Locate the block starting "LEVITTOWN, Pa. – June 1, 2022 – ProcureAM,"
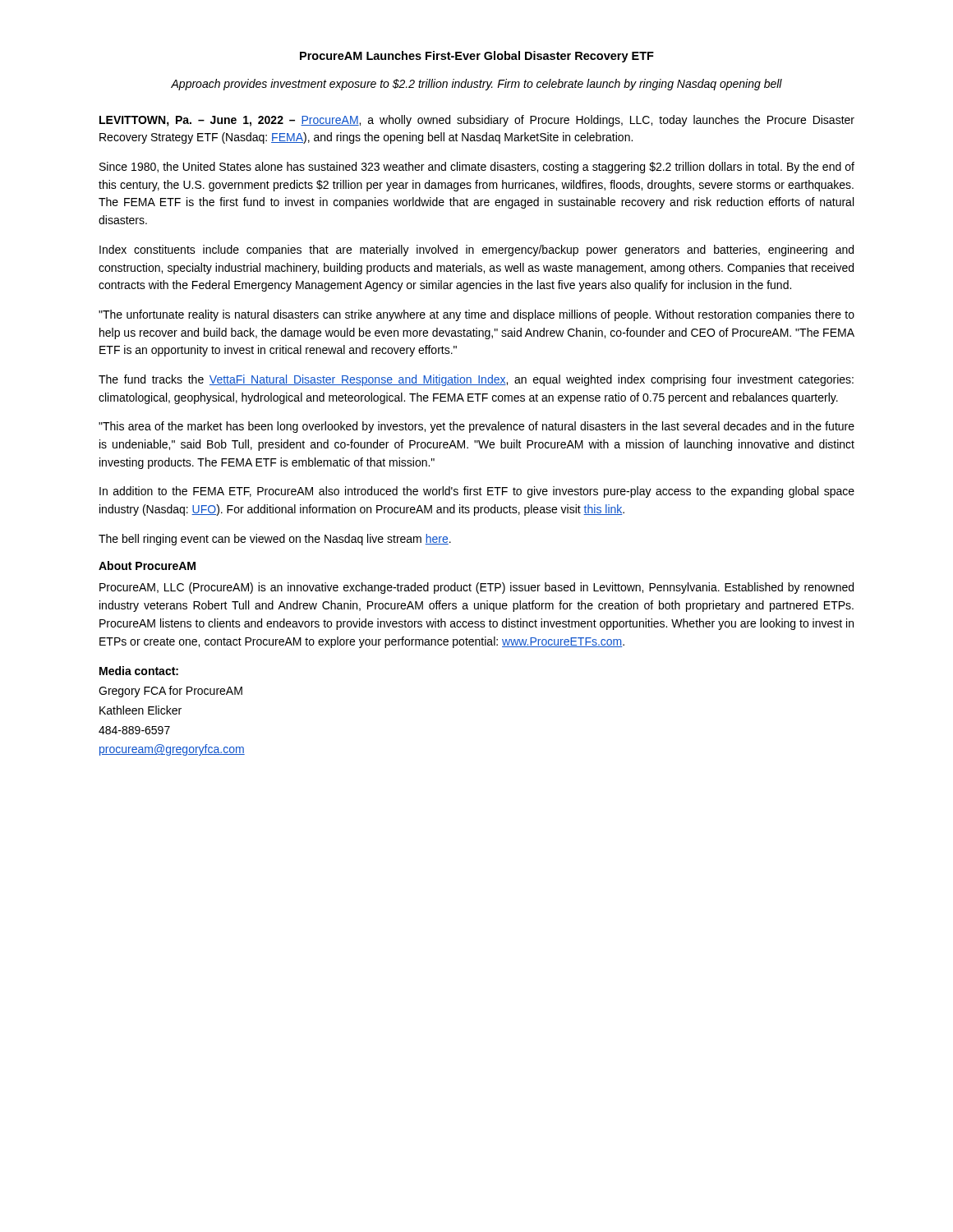This screenshot has width=953, height=1232. 476,129
